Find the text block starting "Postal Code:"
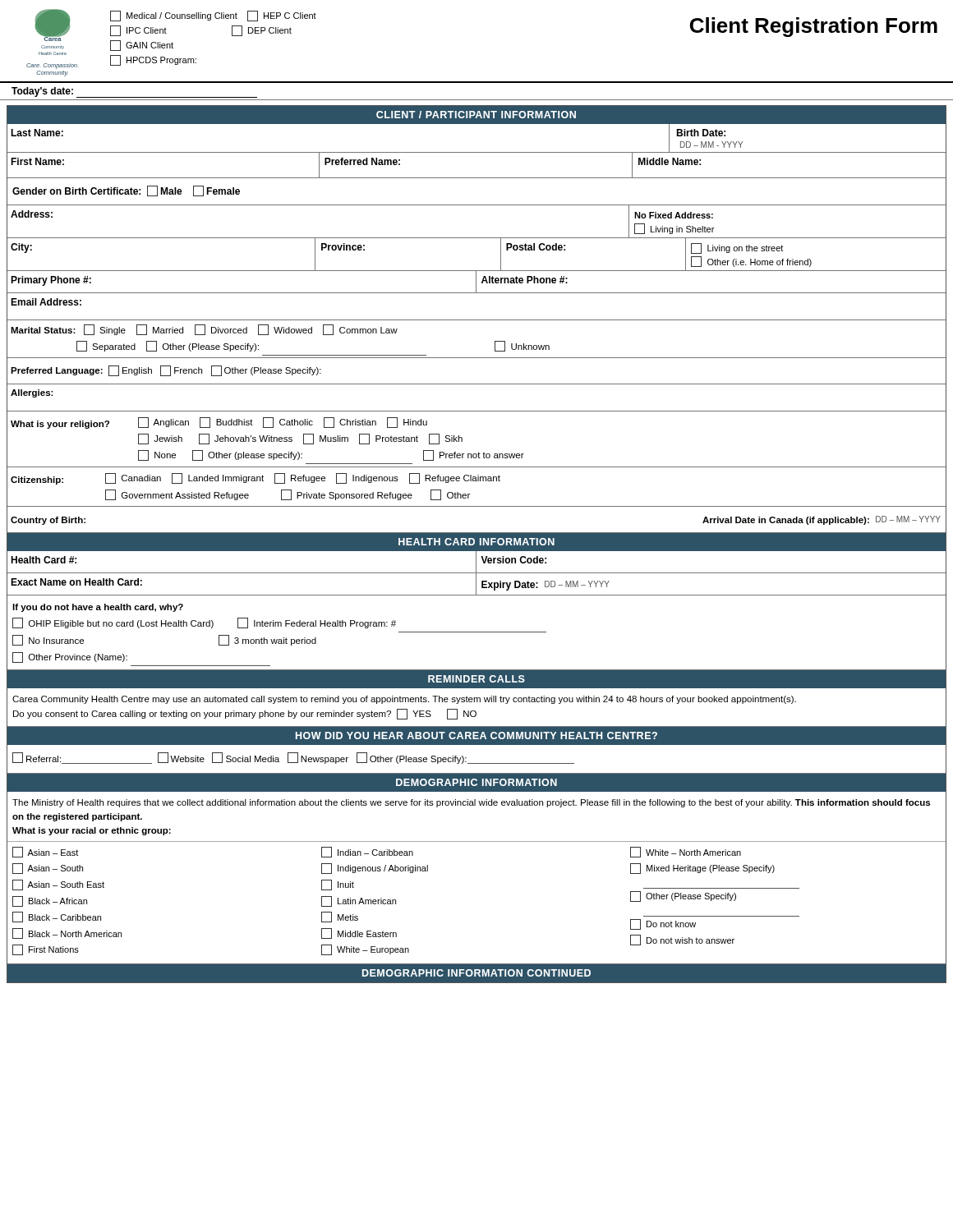 click(x=536, y=247)
